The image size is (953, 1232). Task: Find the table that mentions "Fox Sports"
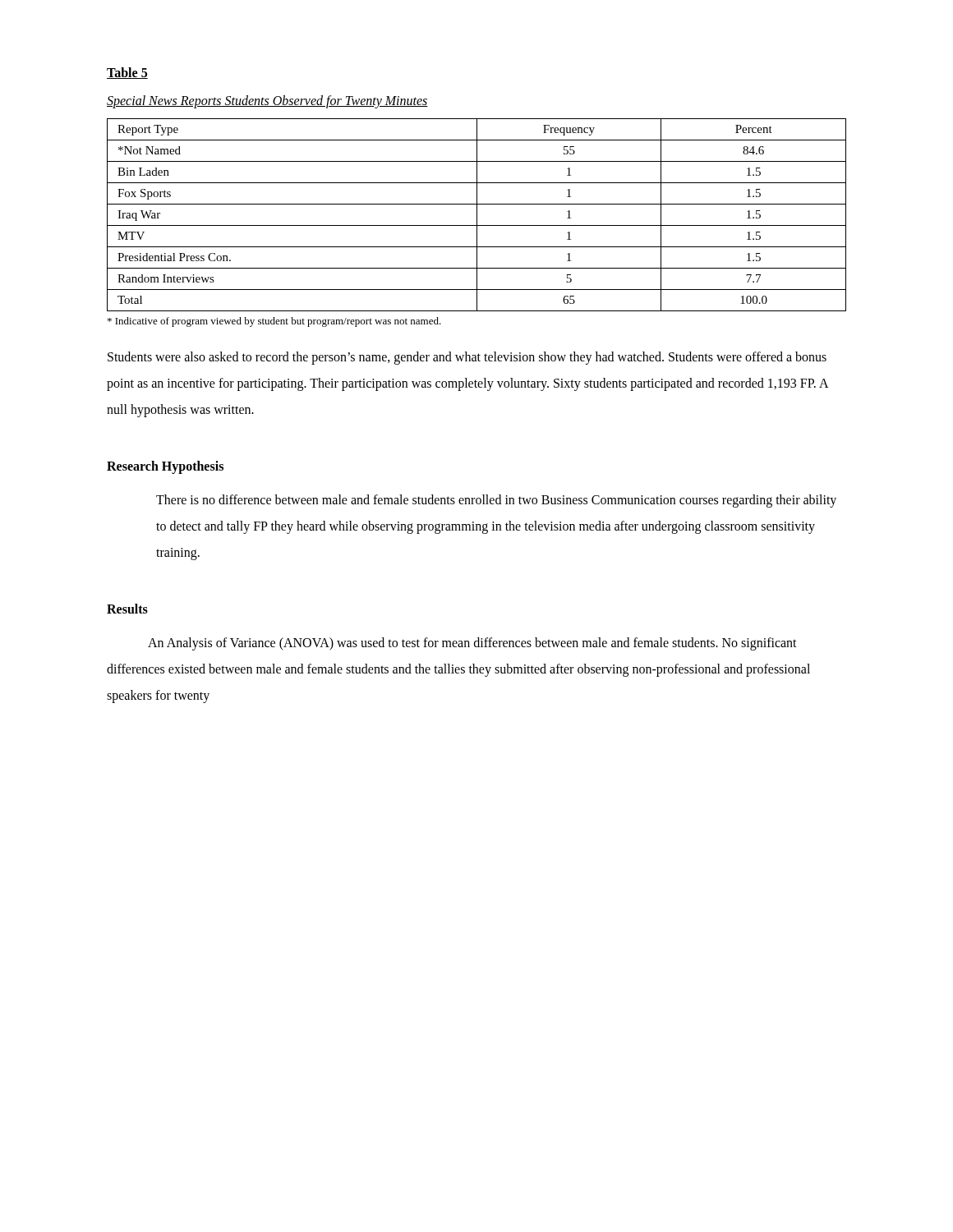pos(476,215)
